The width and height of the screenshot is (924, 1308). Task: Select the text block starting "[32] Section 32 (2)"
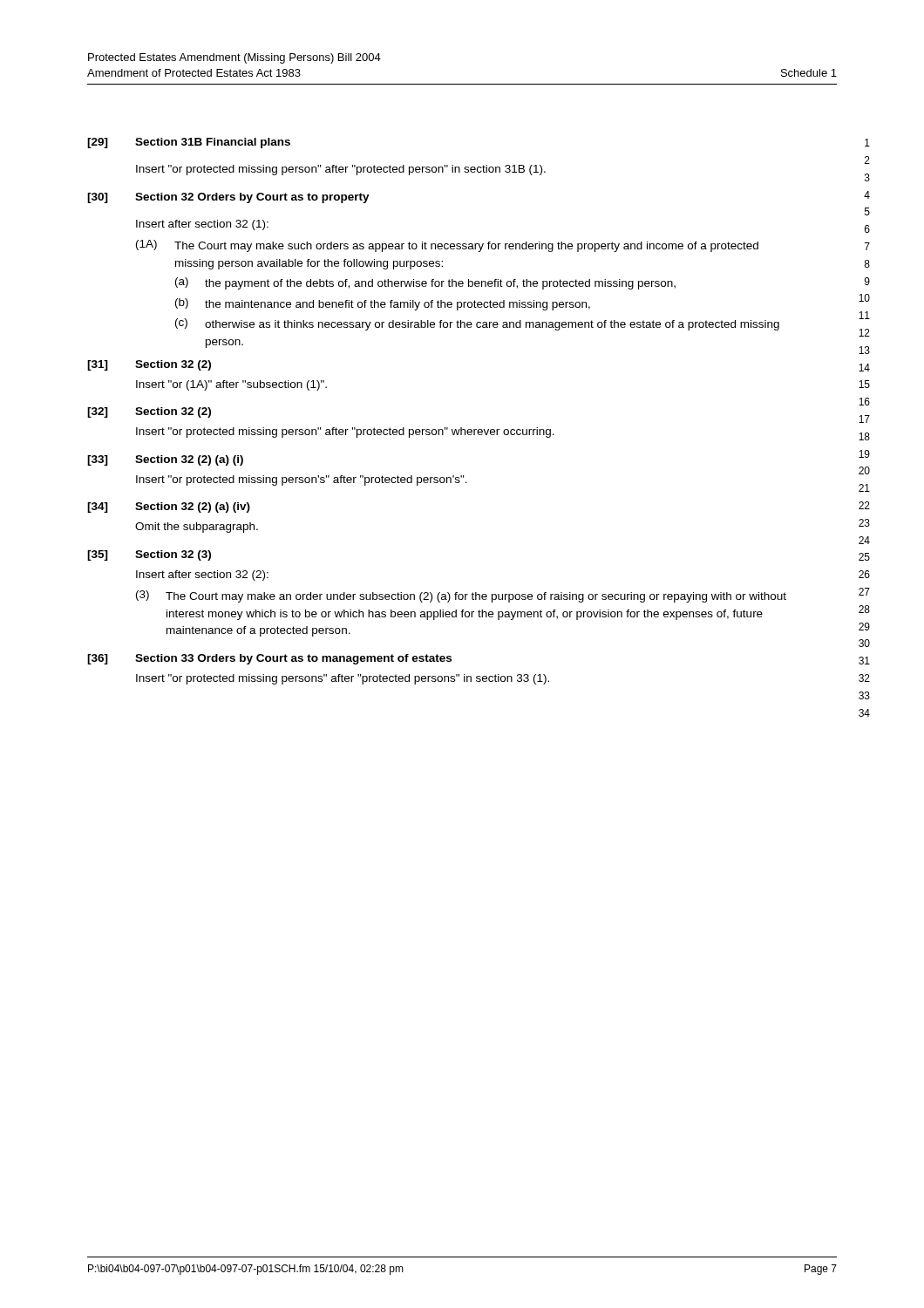149,412
